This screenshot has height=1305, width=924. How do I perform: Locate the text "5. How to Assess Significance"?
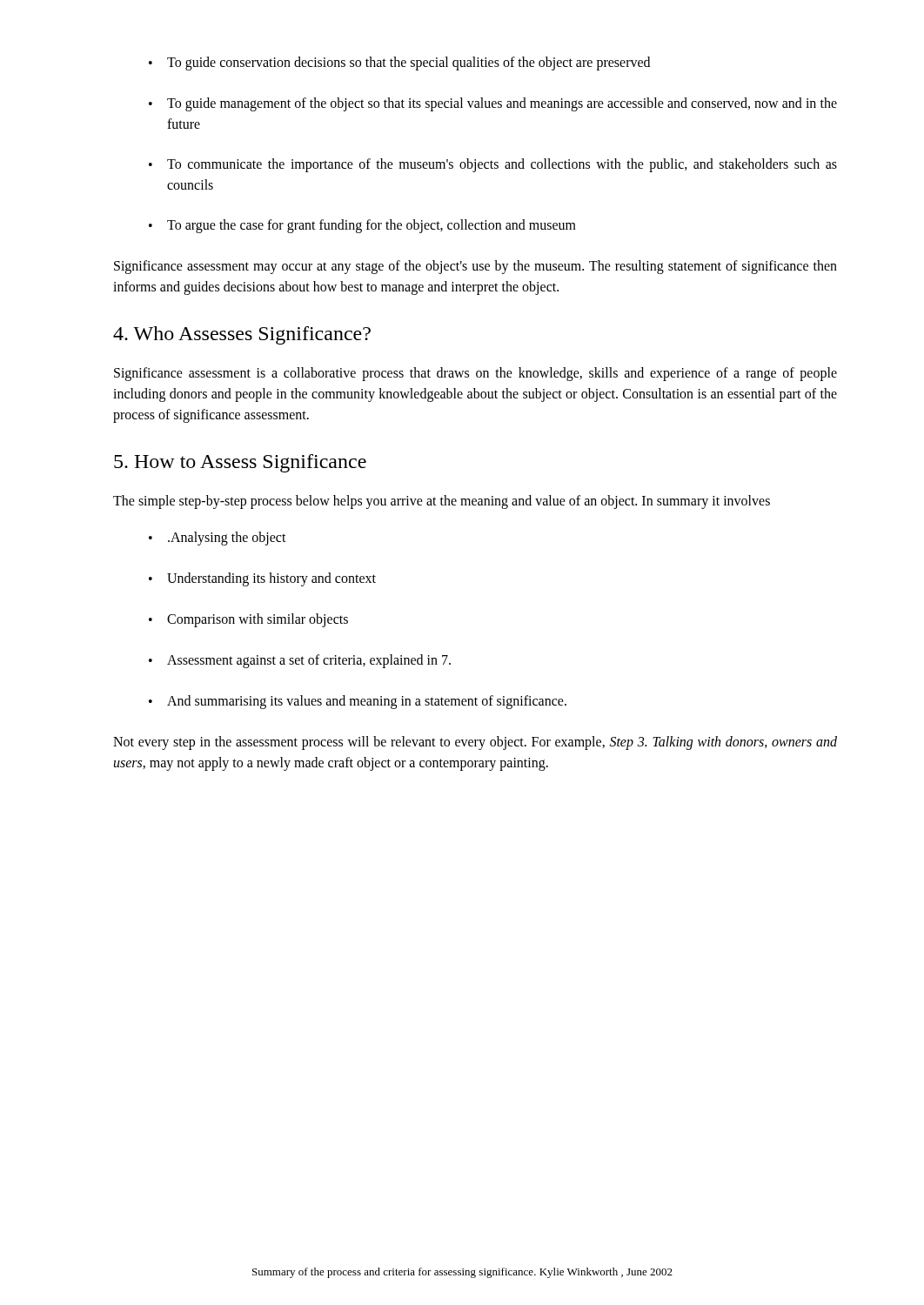click(x=240, y=461)
